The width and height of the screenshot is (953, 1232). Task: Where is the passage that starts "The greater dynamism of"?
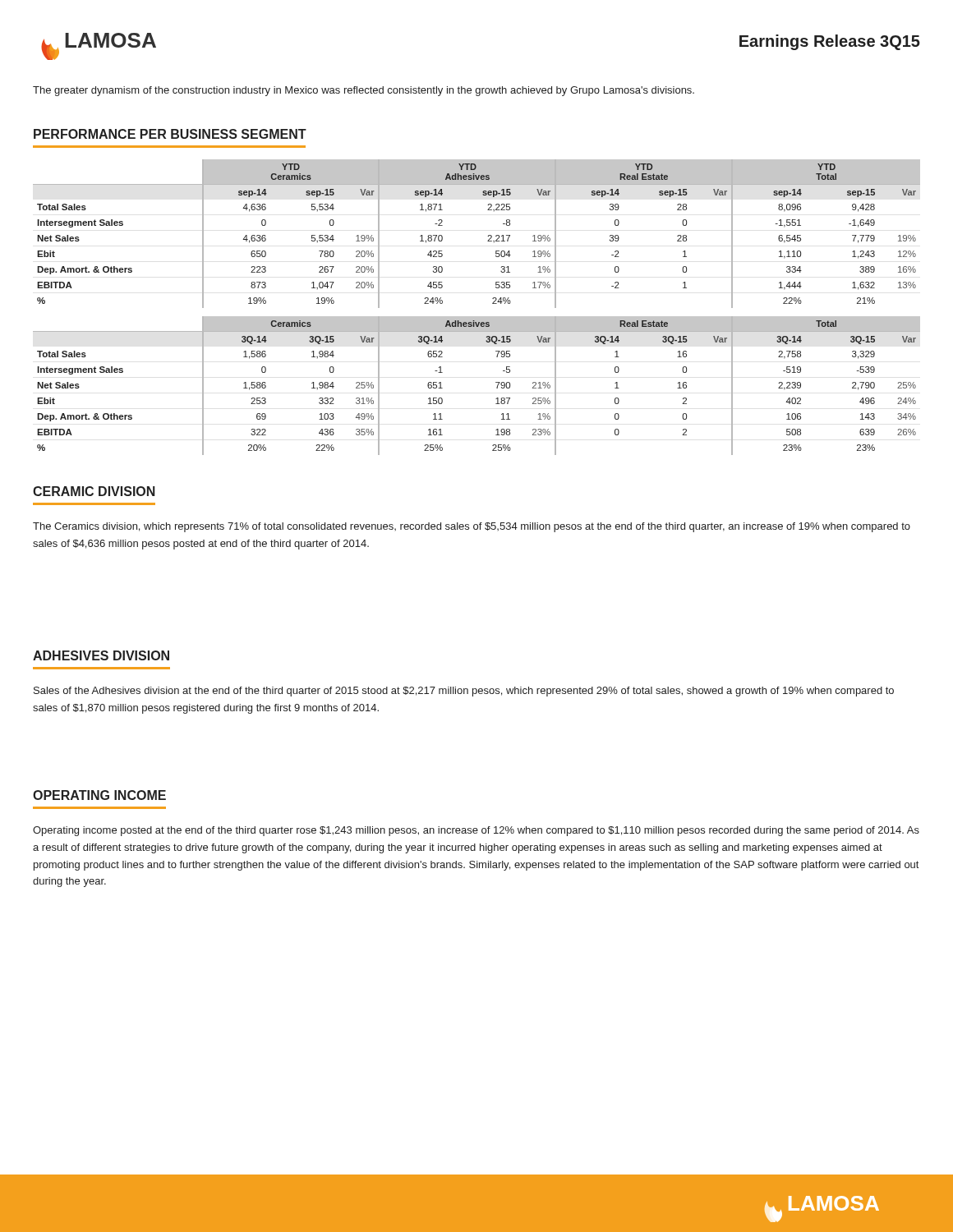[364, 90]
